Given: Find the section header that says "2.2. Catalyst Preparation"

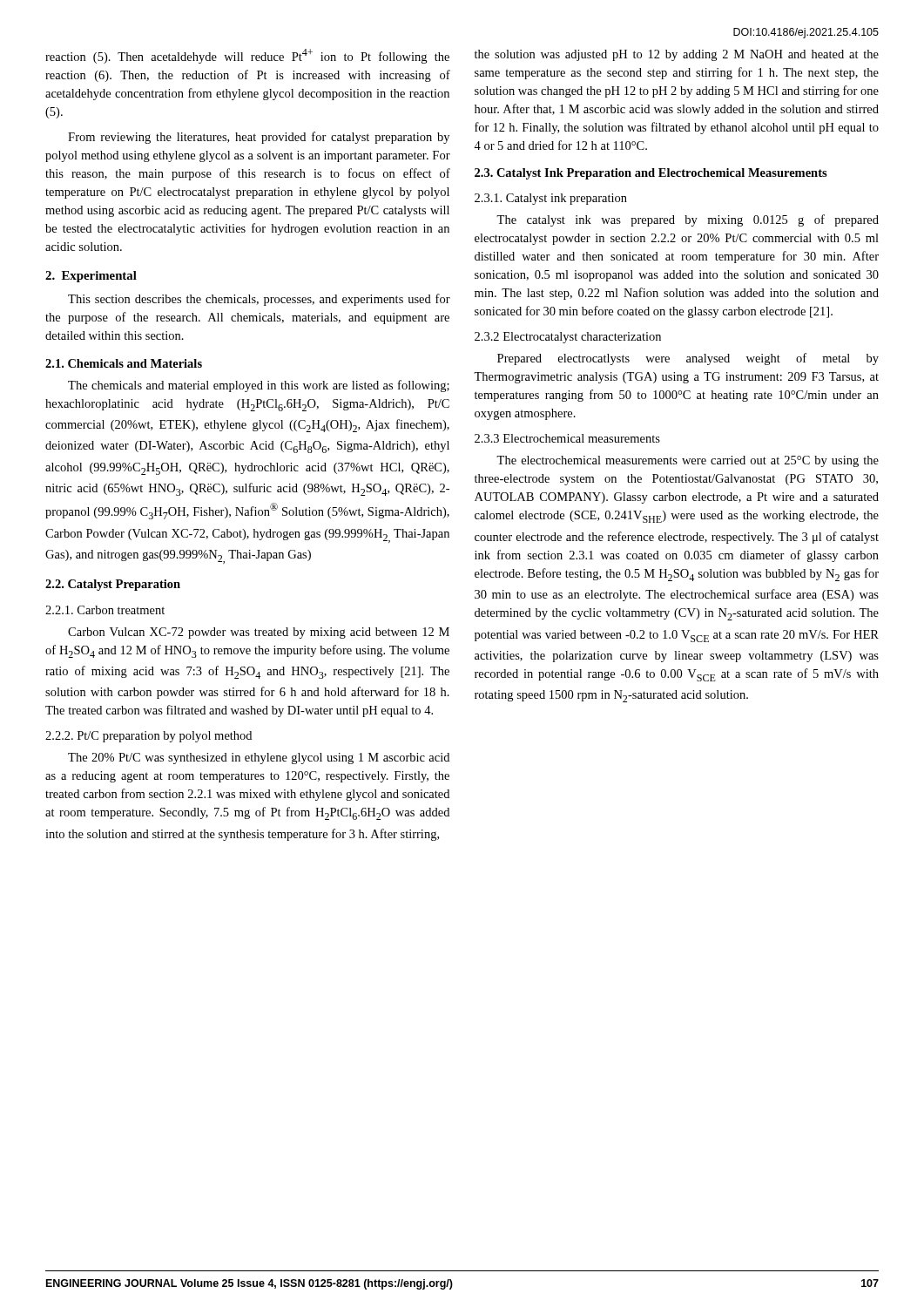Looking at the screenshot, I should [113, 584].
